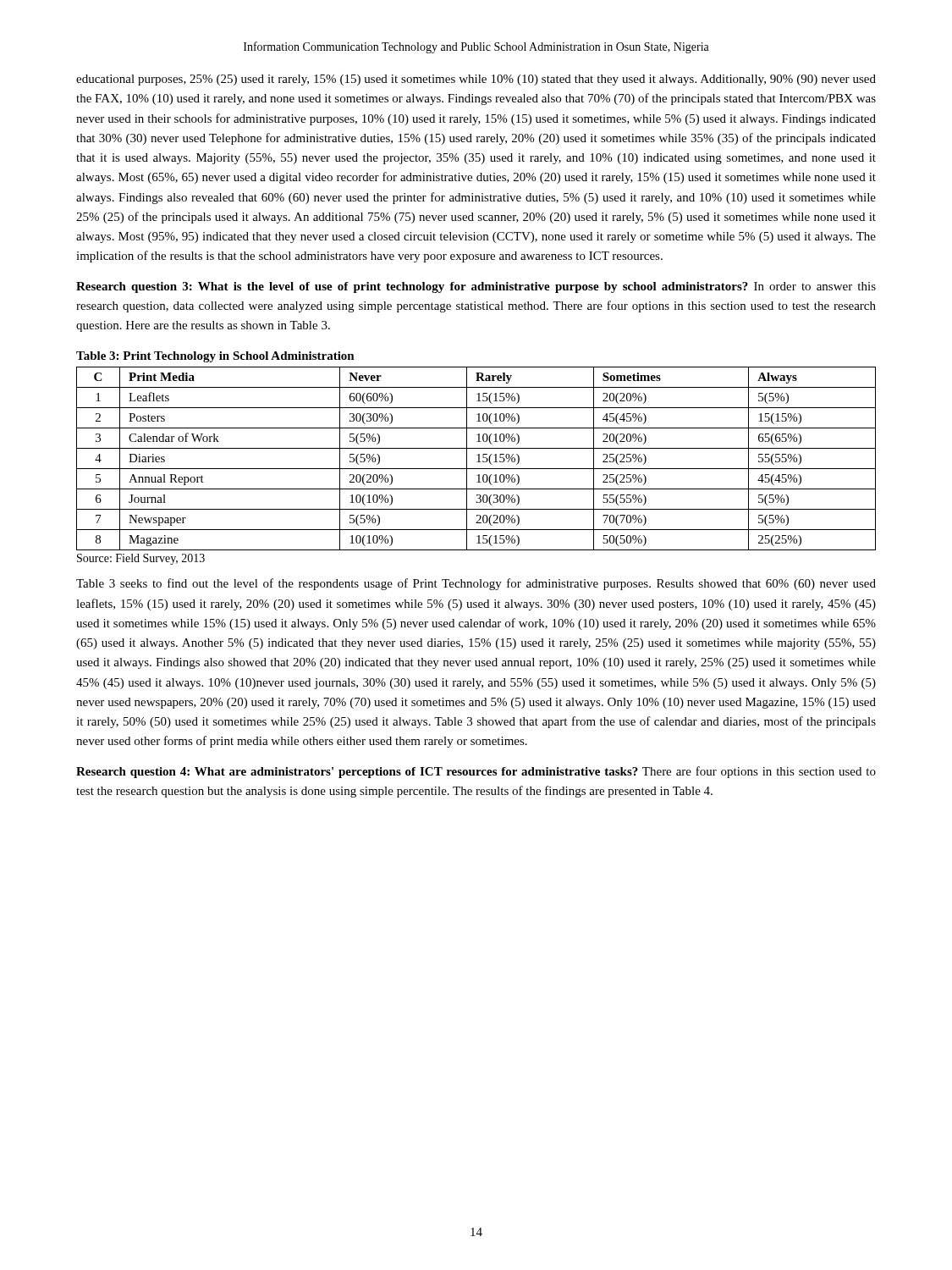Image resolution: width=952 pixels, height=1270 pixels.
Task: Find the text block containing "Research question 4: What are administrators' perceptions of"
Action: coord(476,781)
